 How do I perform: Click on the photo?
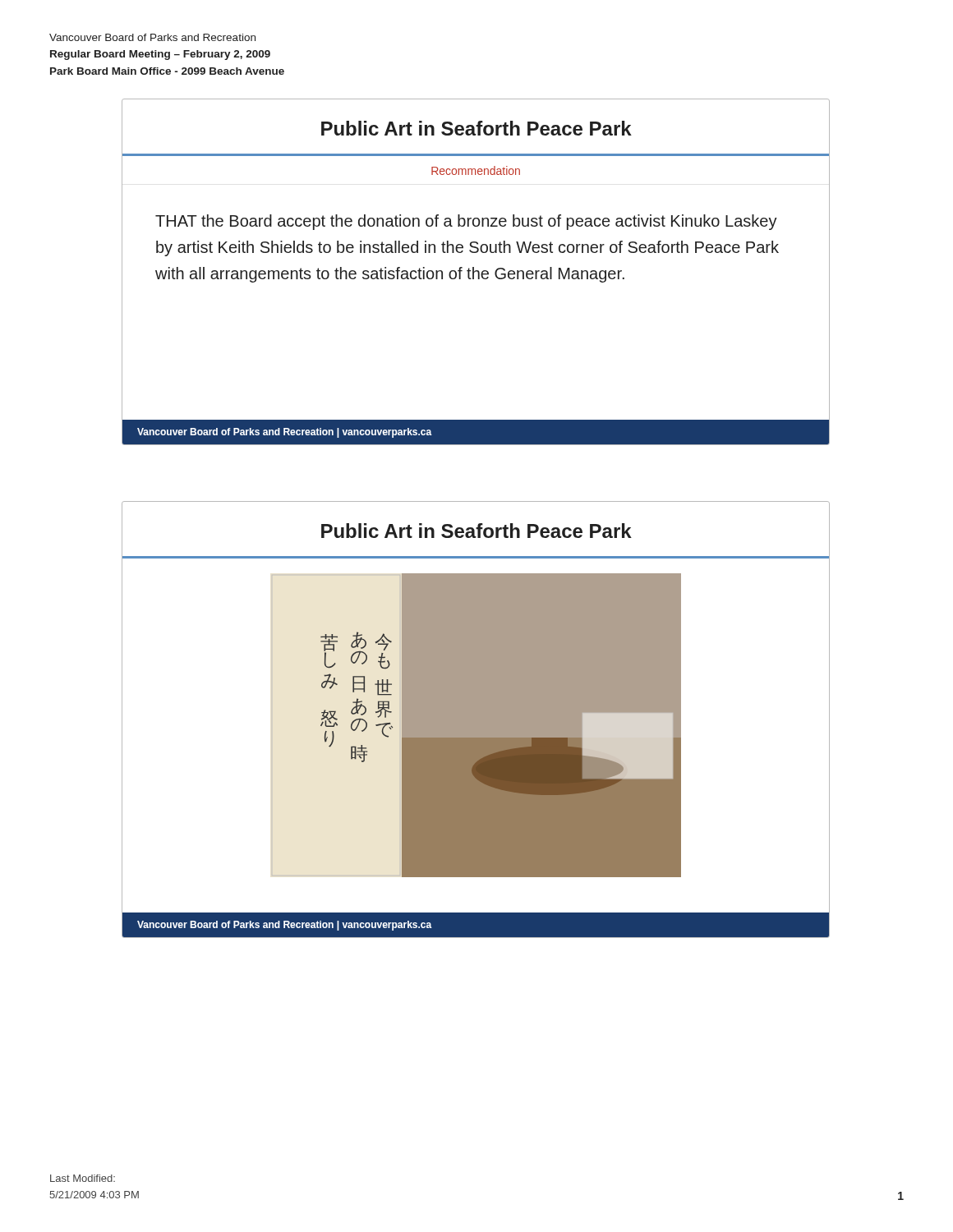click(x=476, y=725)
